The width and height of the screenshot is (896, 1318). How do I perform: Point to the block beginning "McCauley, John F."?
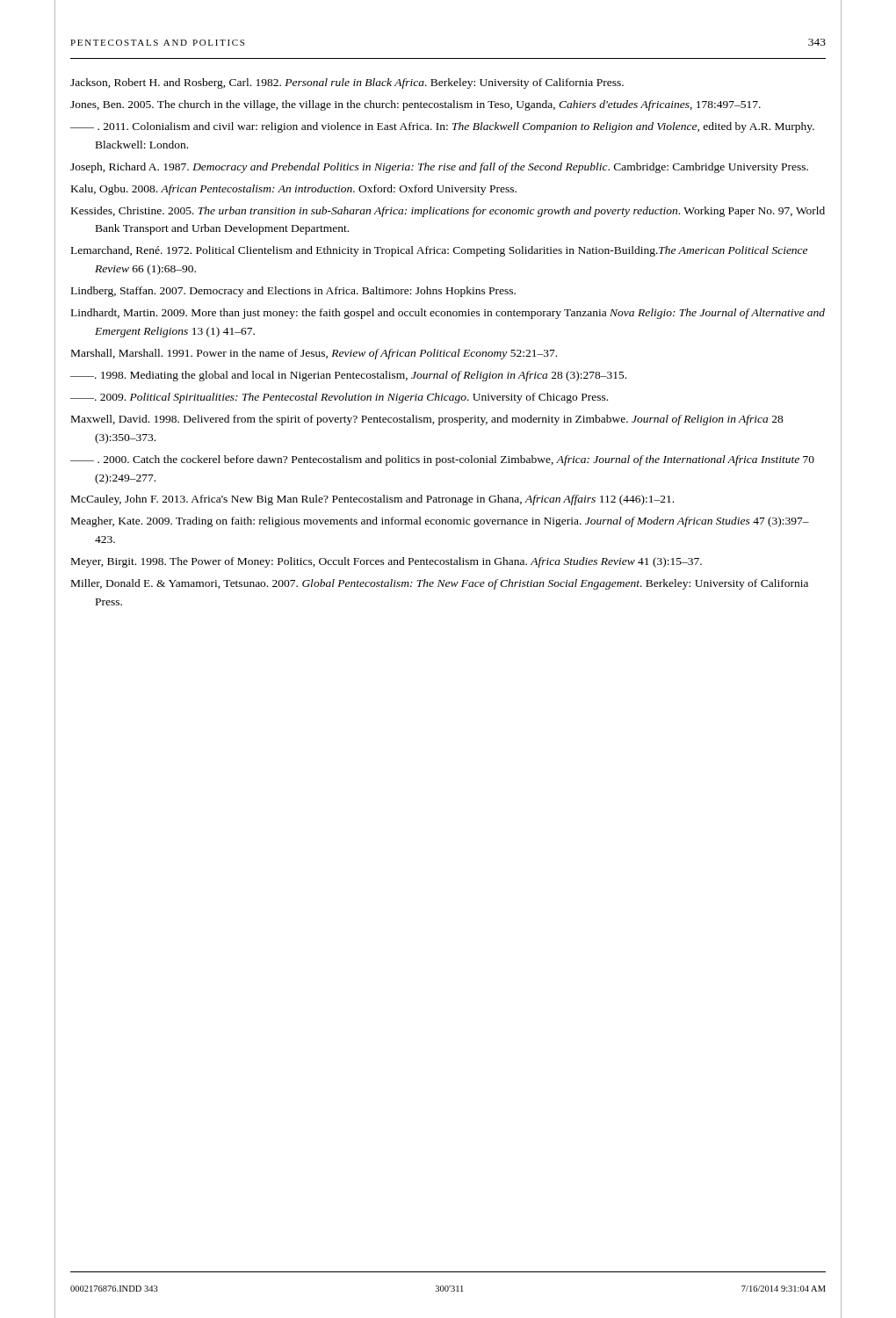tap(373, 499)
